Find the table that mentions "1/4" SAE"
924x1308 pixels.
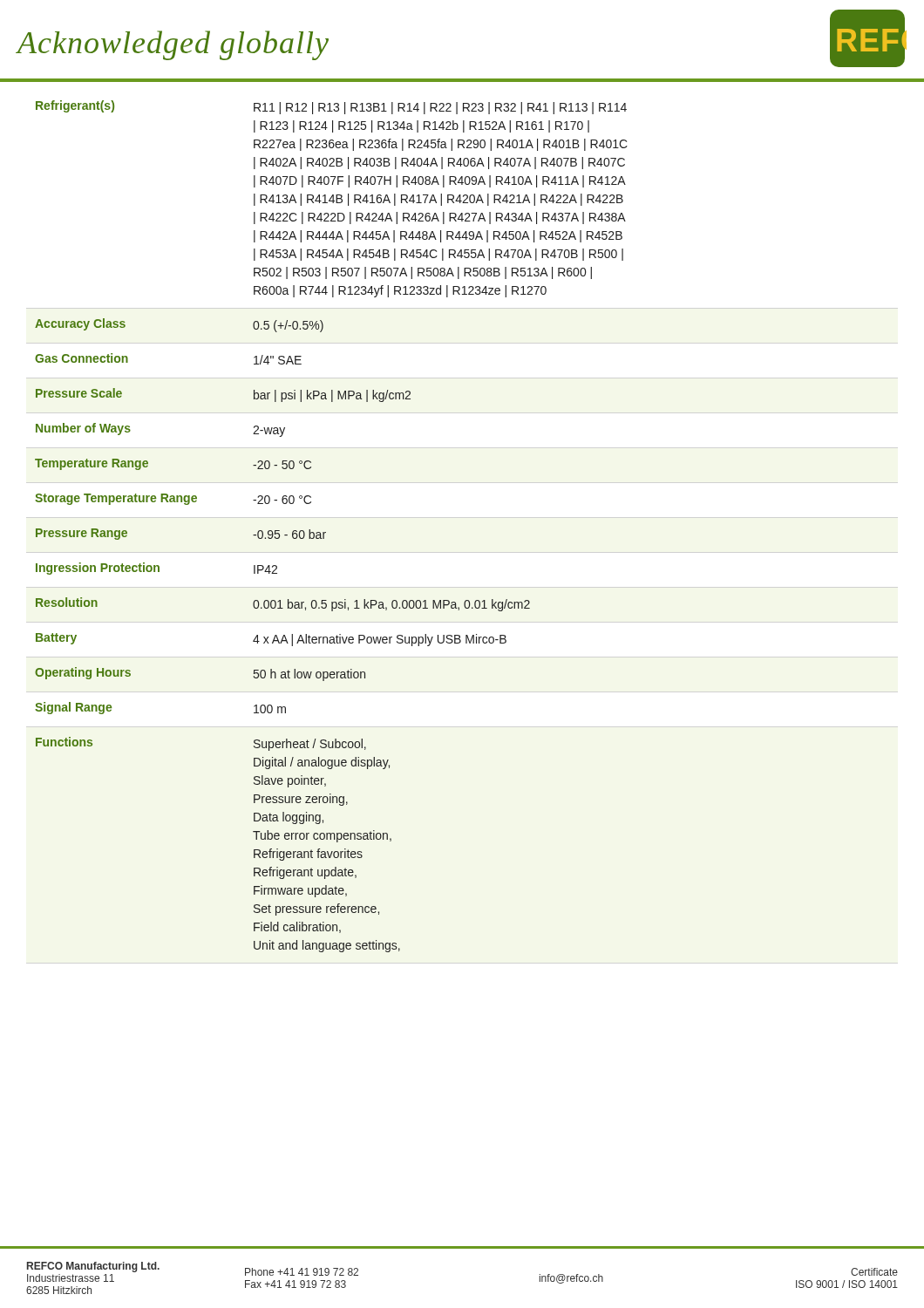pyautogui.click(x=462, y=527)
